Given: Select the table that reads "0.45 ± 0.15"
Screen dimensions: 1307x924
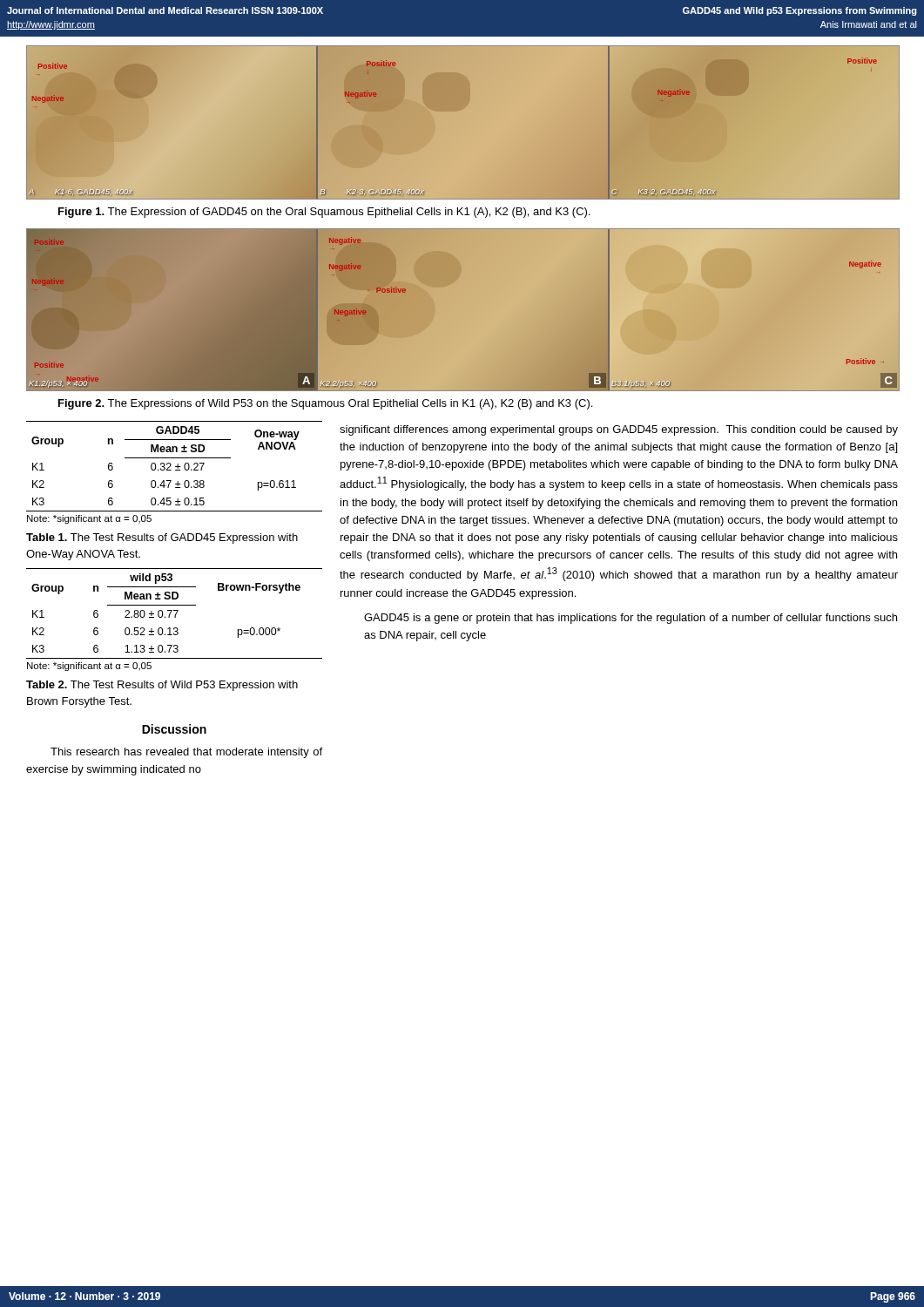Looking at the screenshot, I should pos(174,466).
